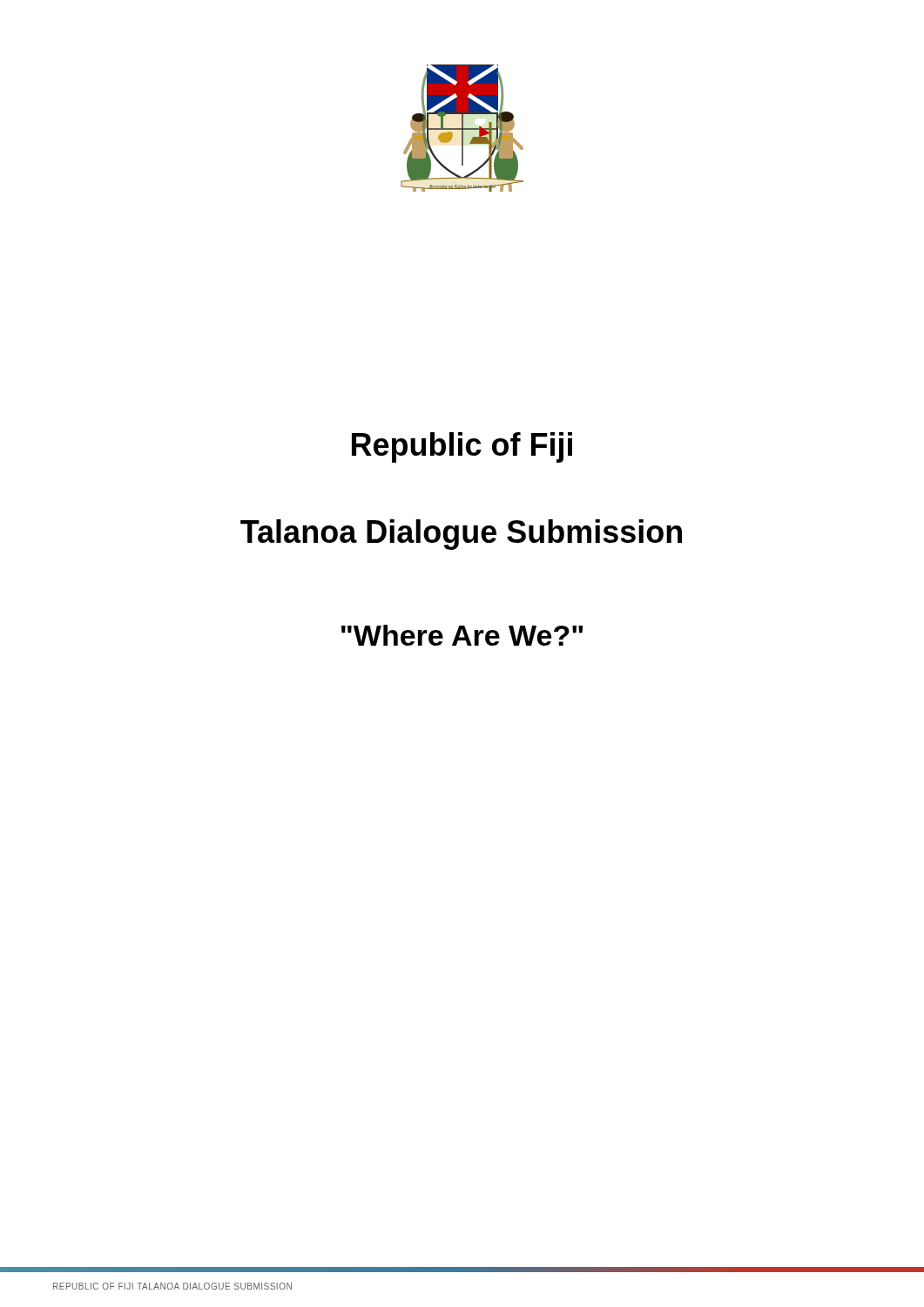Point to the text starting "Talanoa Dialogue Submission"

point(462,532)
